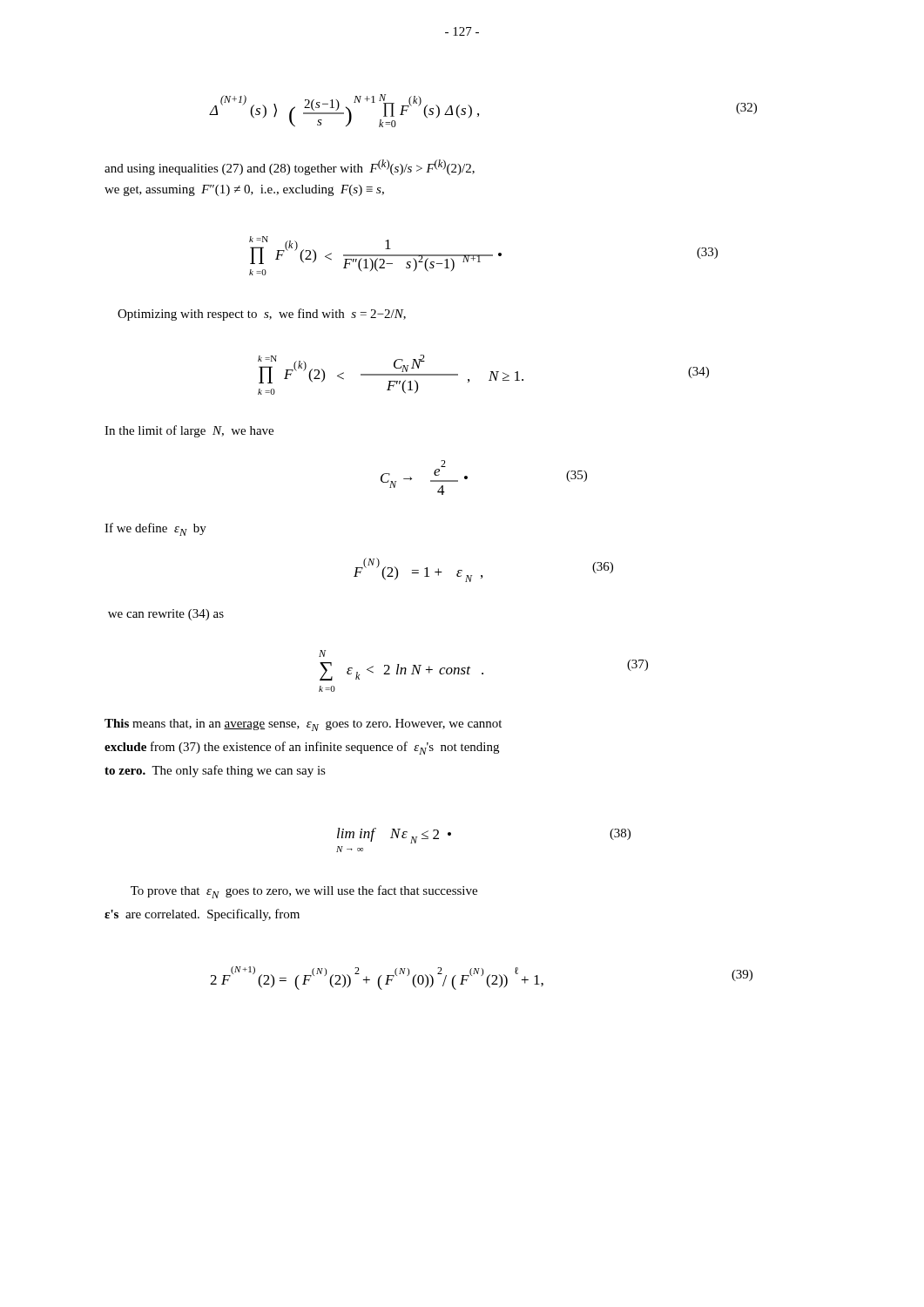Find the block on this page that starts "This means that, in"

pyautogui.click(x=303, y=747)
